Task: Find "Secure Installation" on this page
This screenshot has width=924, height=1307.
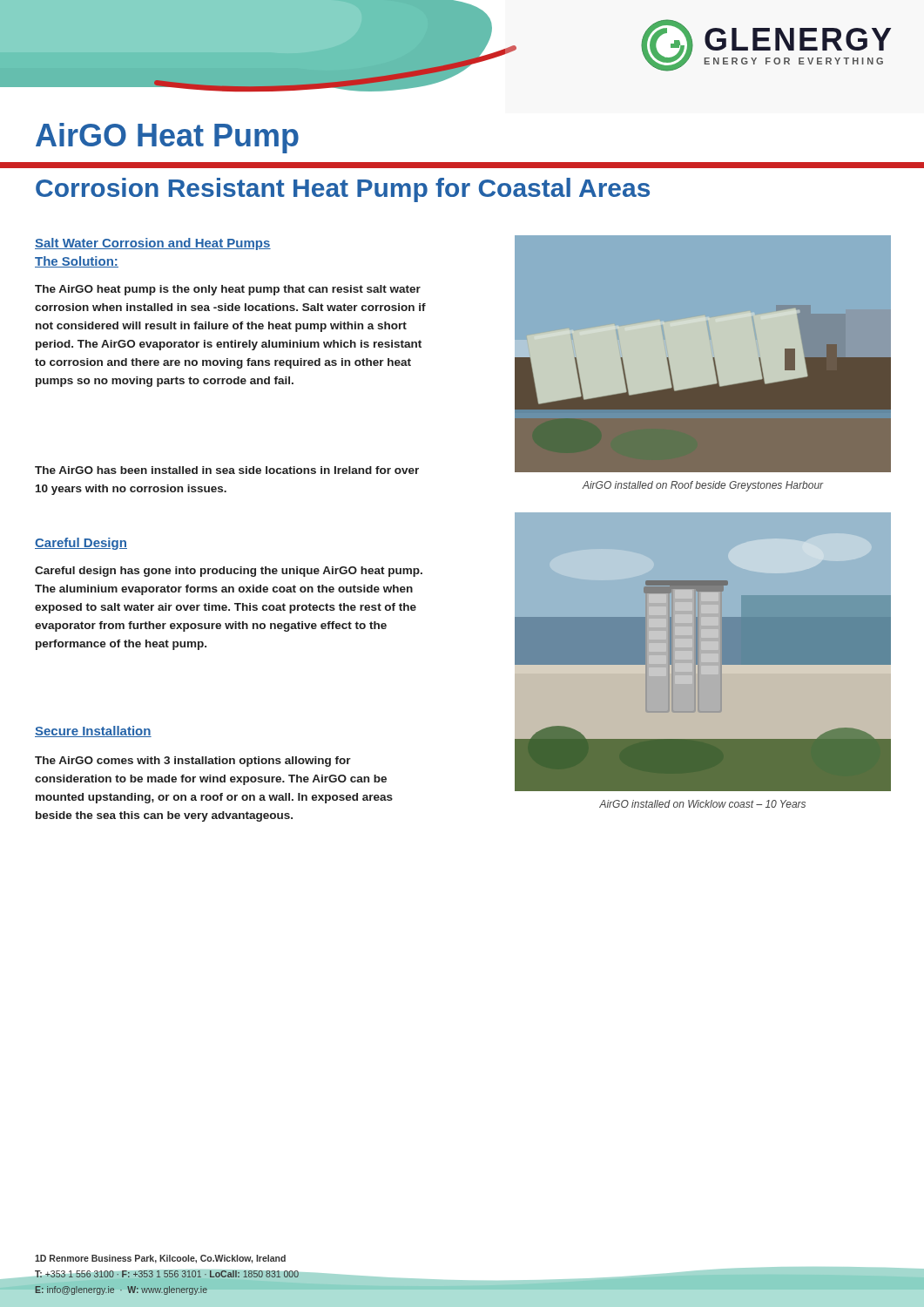Action: click(93, 731)
